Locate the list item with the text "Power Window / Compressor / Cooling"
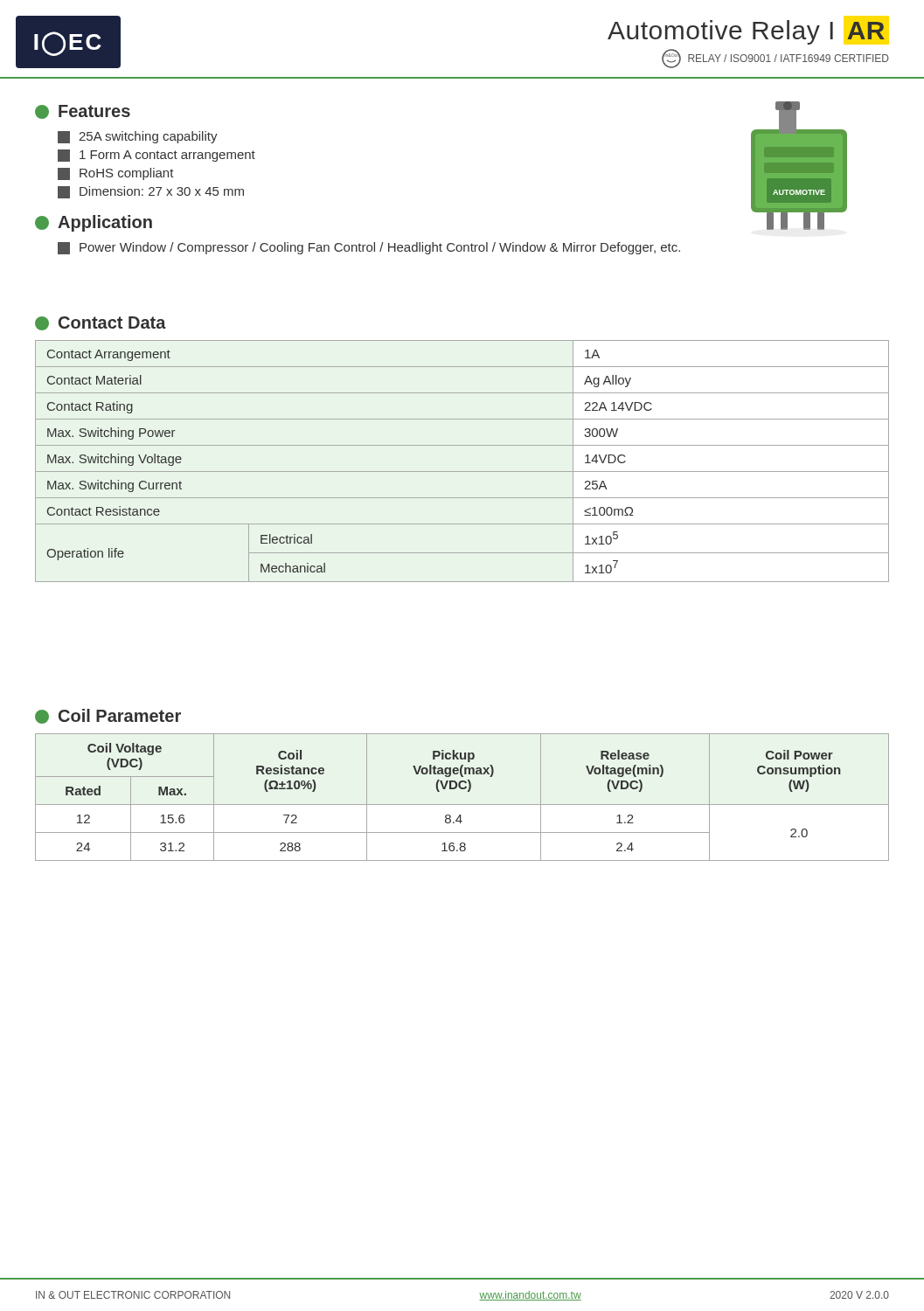 coord(370,247)
